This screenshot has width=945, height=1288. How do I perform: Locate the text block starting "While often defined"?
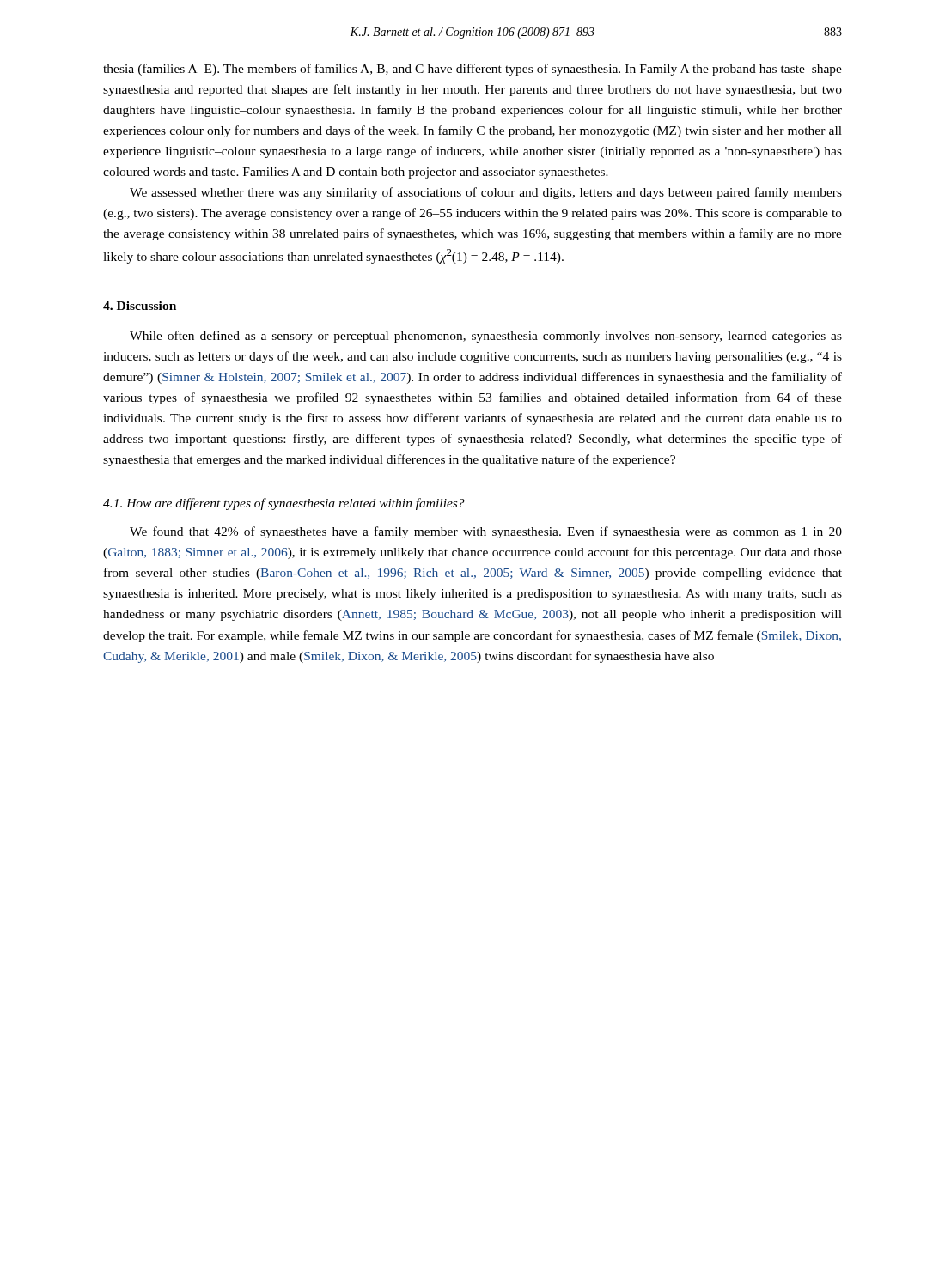[472, 398]
